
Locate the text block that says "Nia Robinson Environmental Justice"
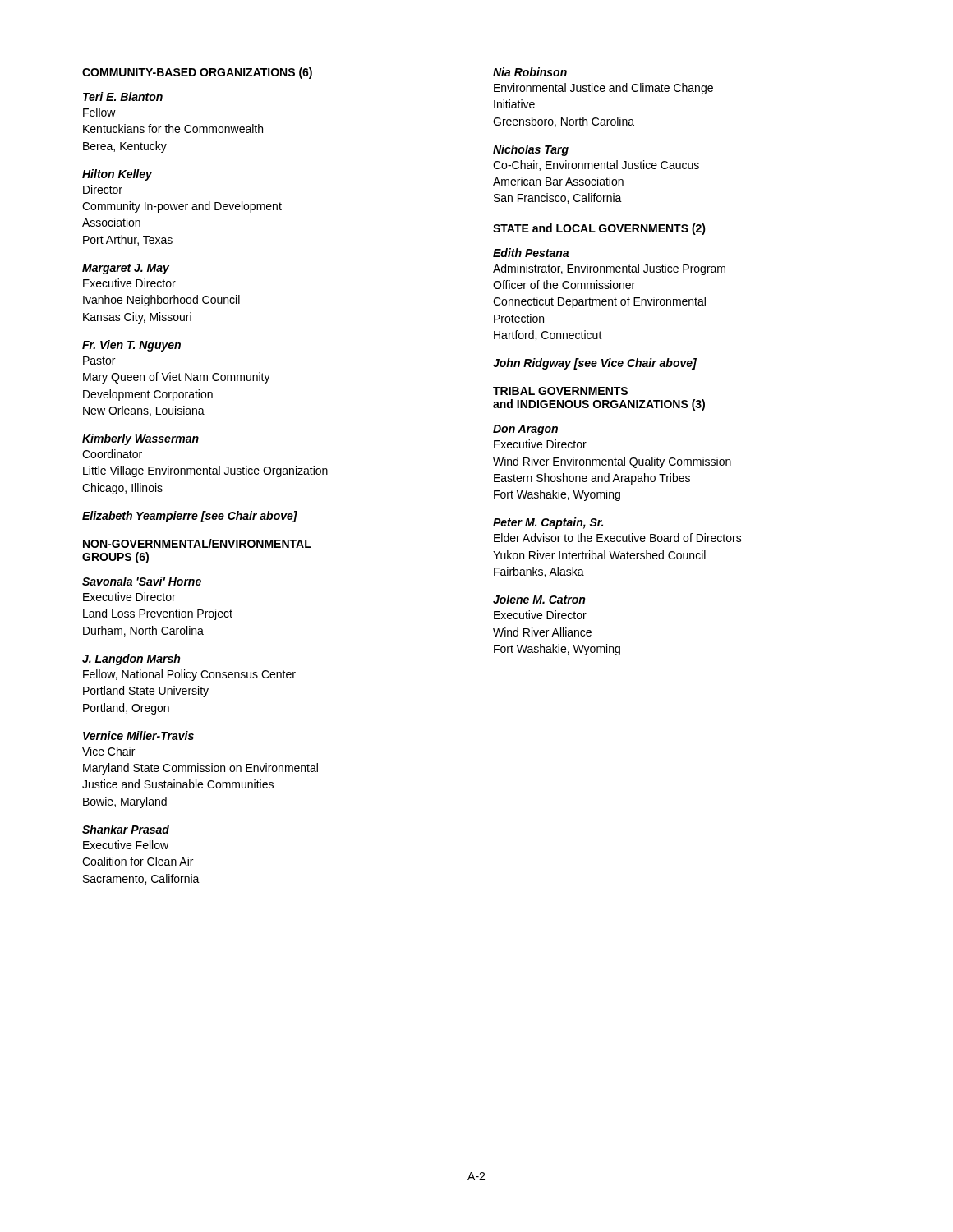[x=682, y=98]
